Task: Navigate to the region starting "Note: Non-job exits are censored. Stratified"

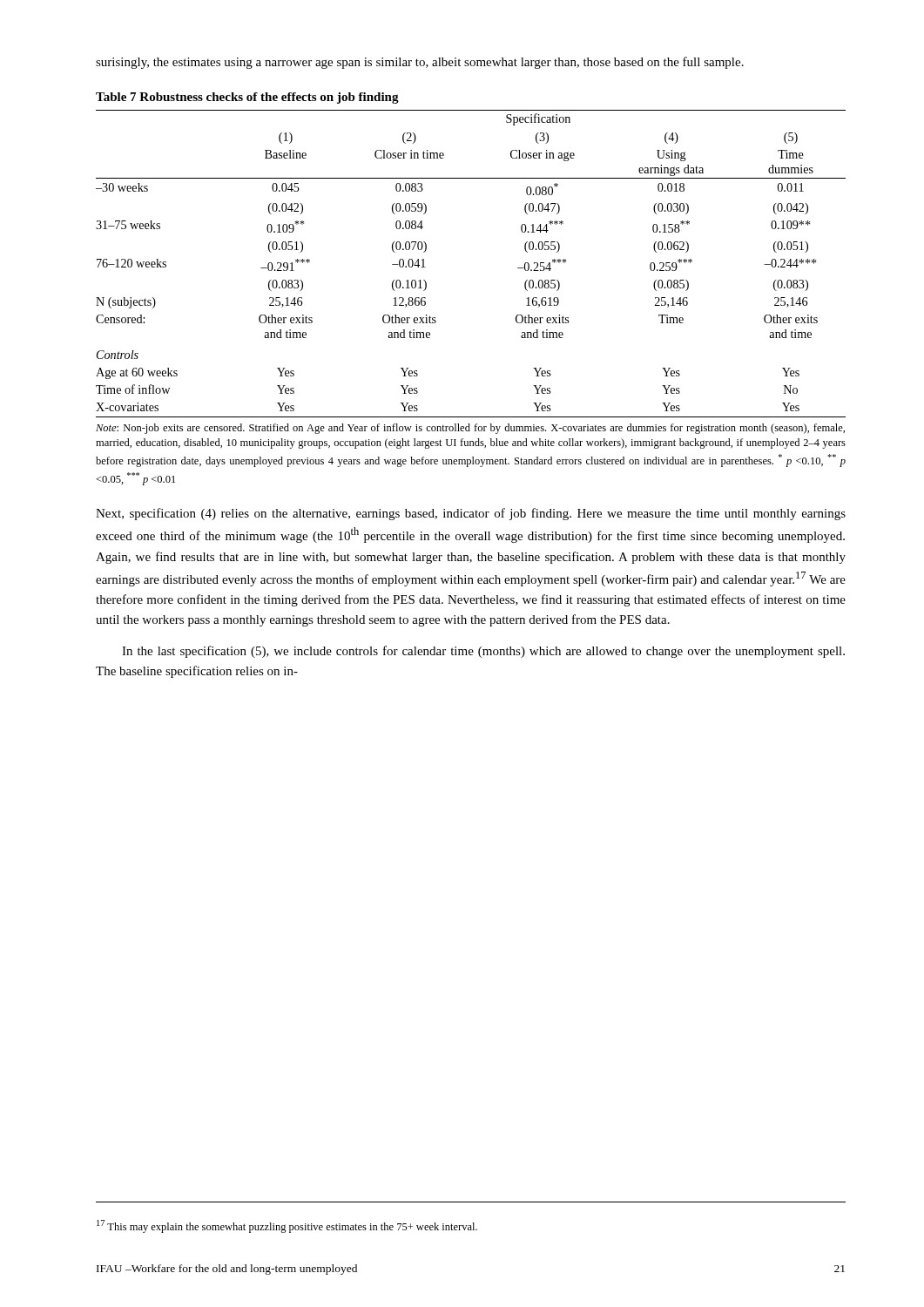Action: tap(471, 454)
